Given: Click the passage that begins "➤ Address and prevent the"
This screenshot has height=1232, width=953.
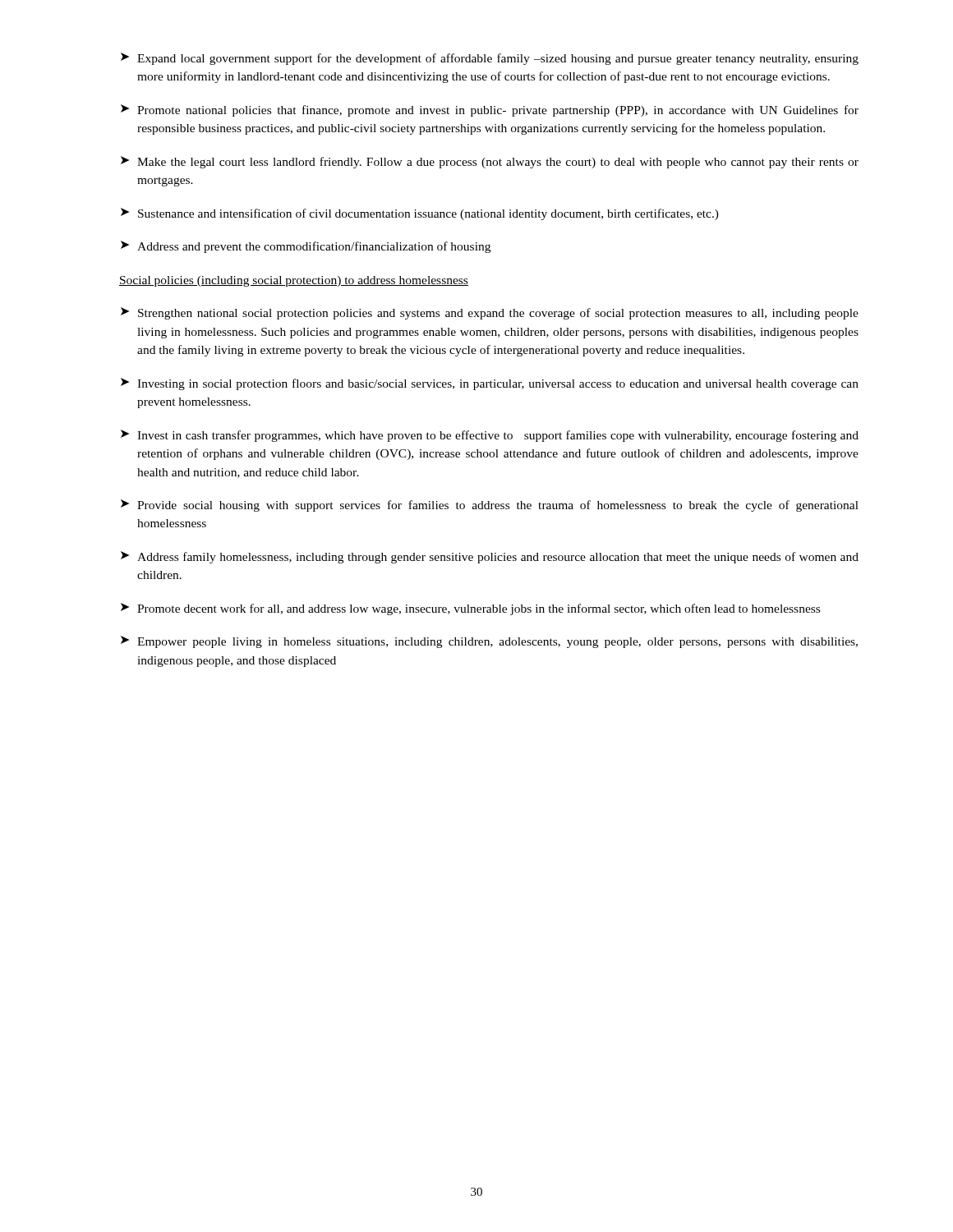Looking at the screenshot, I should pyautogui.click(x=489, y=247).
